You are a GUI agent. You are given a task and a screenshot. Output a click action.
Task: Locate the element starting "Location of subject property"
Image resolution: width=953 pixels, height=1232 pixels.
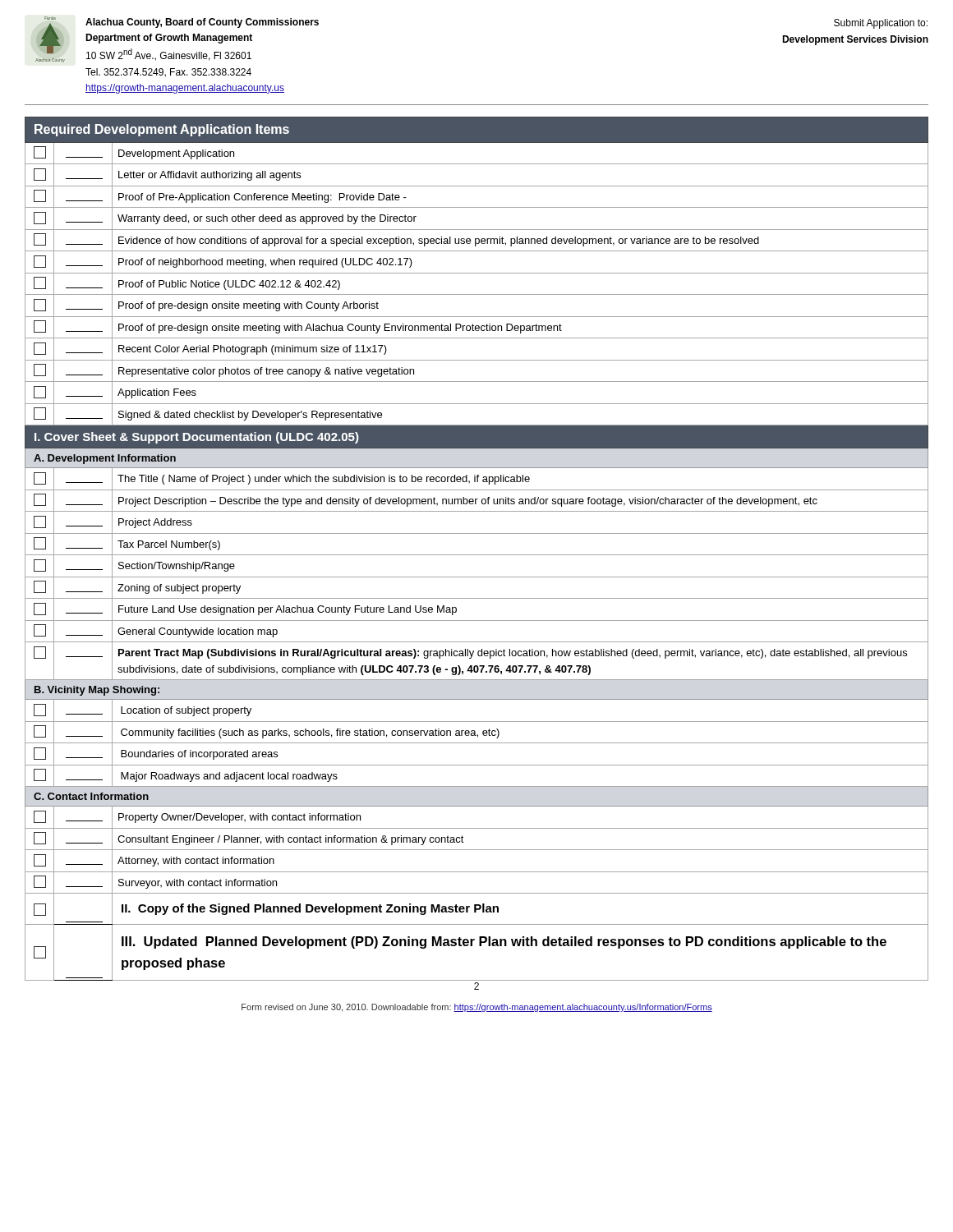[x=476, y=711]
